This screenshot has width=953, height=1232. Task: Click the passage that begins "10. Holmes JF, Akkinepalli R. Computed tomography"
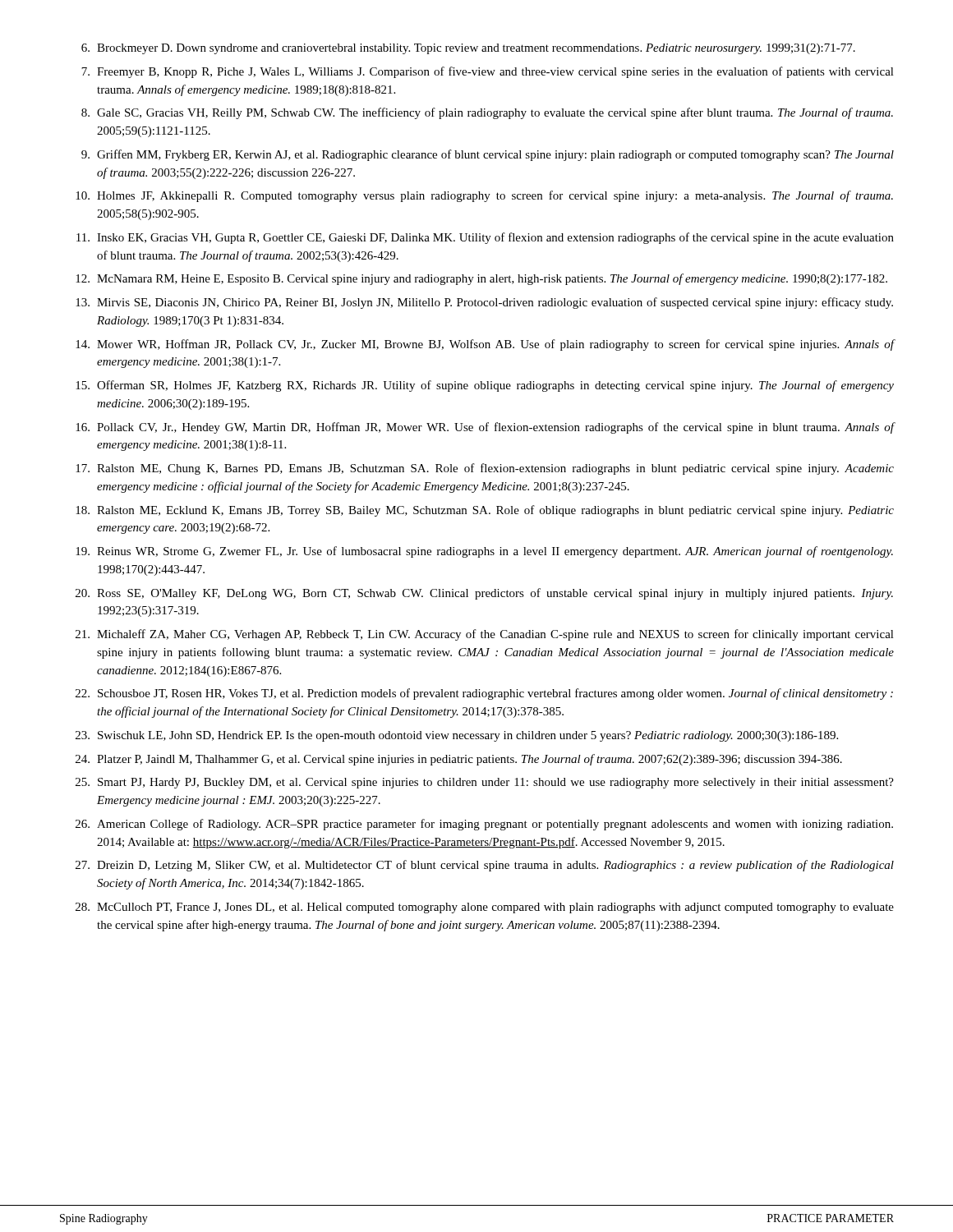coord(476,205)
